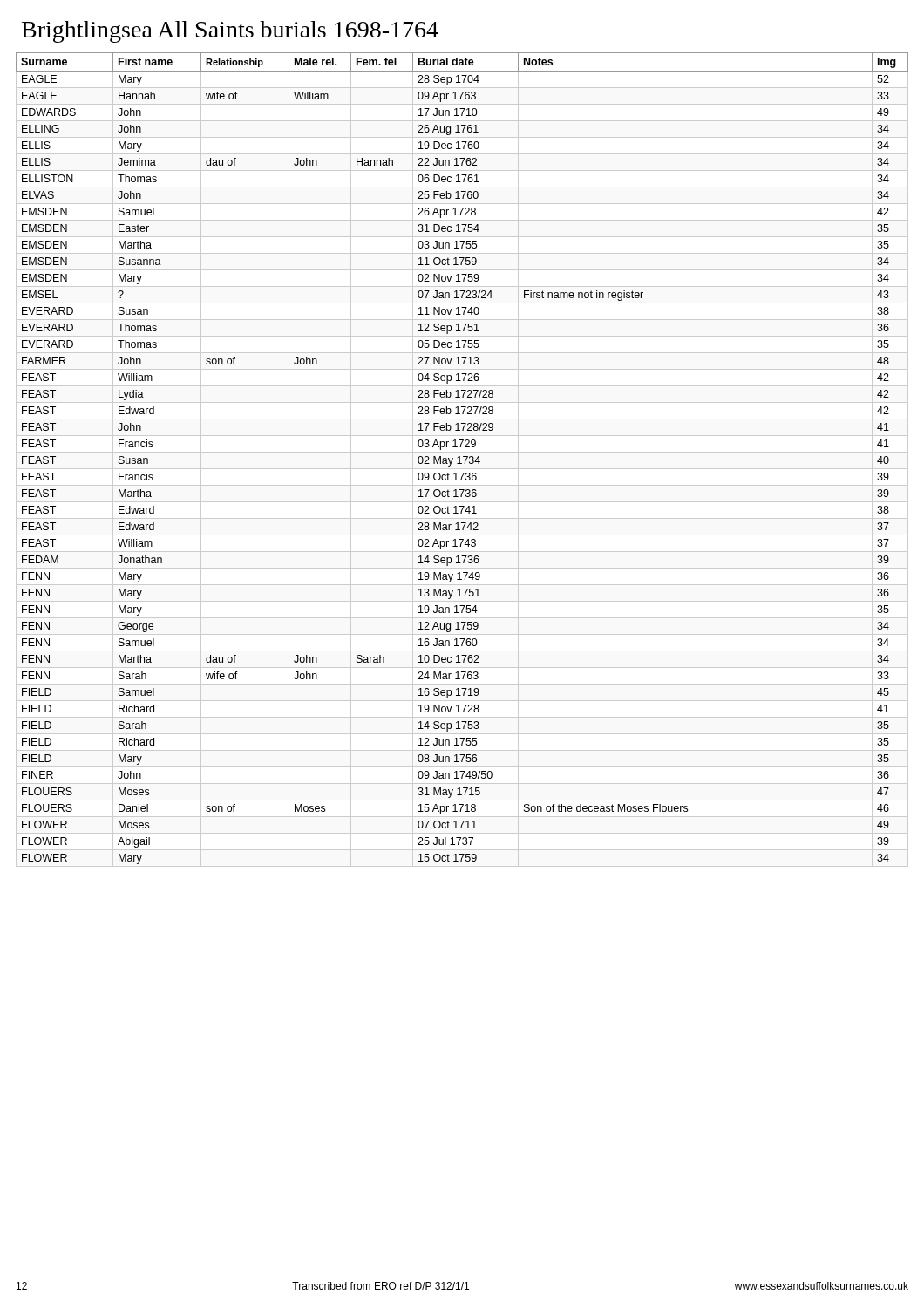Screen dimensions: 1308x924
Task: Select the title containing "Brightlingsea All Saints burials"
Action: coord(230,29)
